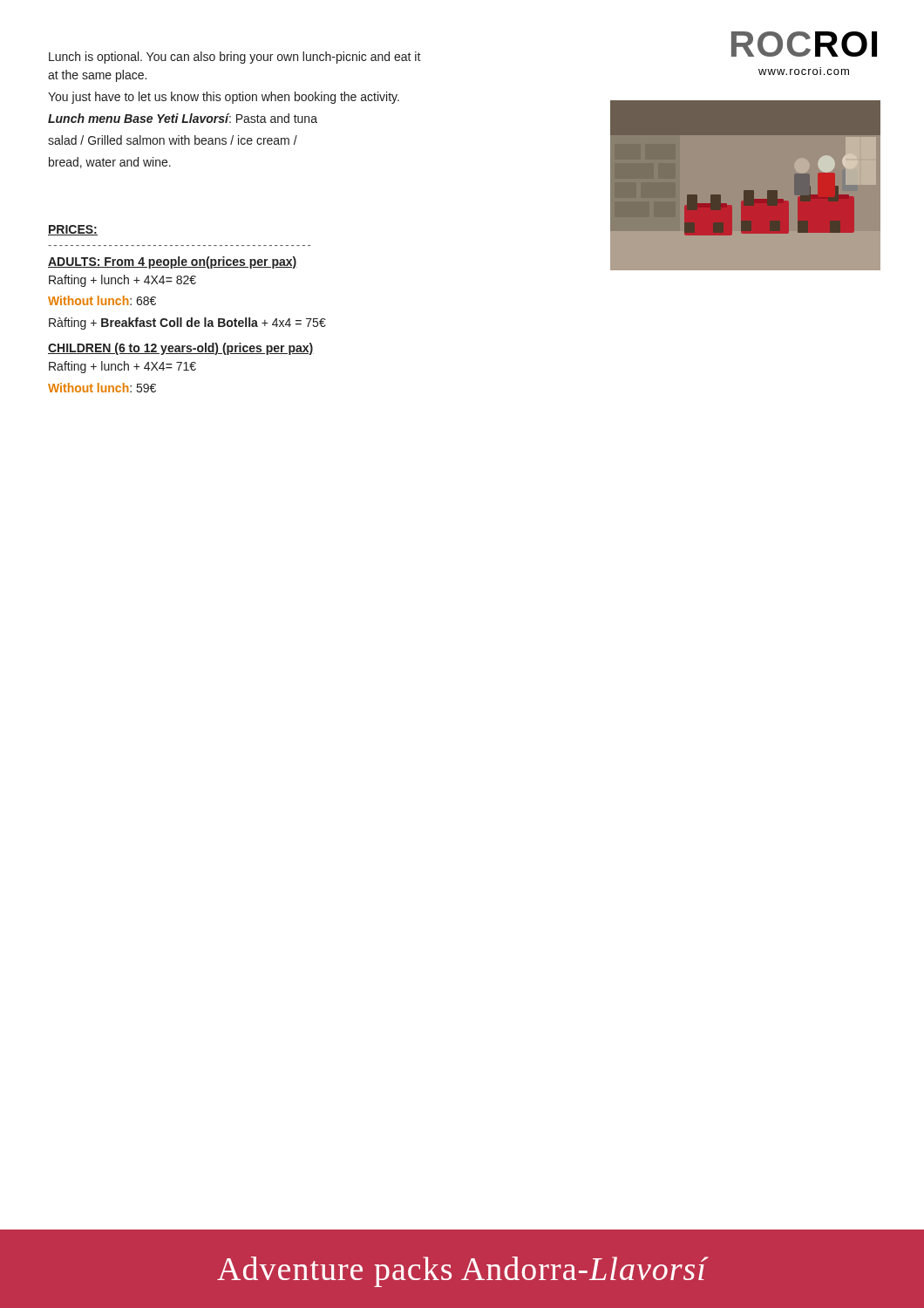Select the text that says "Rafting + lunch + 4X4= 71€"
The width and height of the screenshot is (924, 1308).
[x=122, y=367]
